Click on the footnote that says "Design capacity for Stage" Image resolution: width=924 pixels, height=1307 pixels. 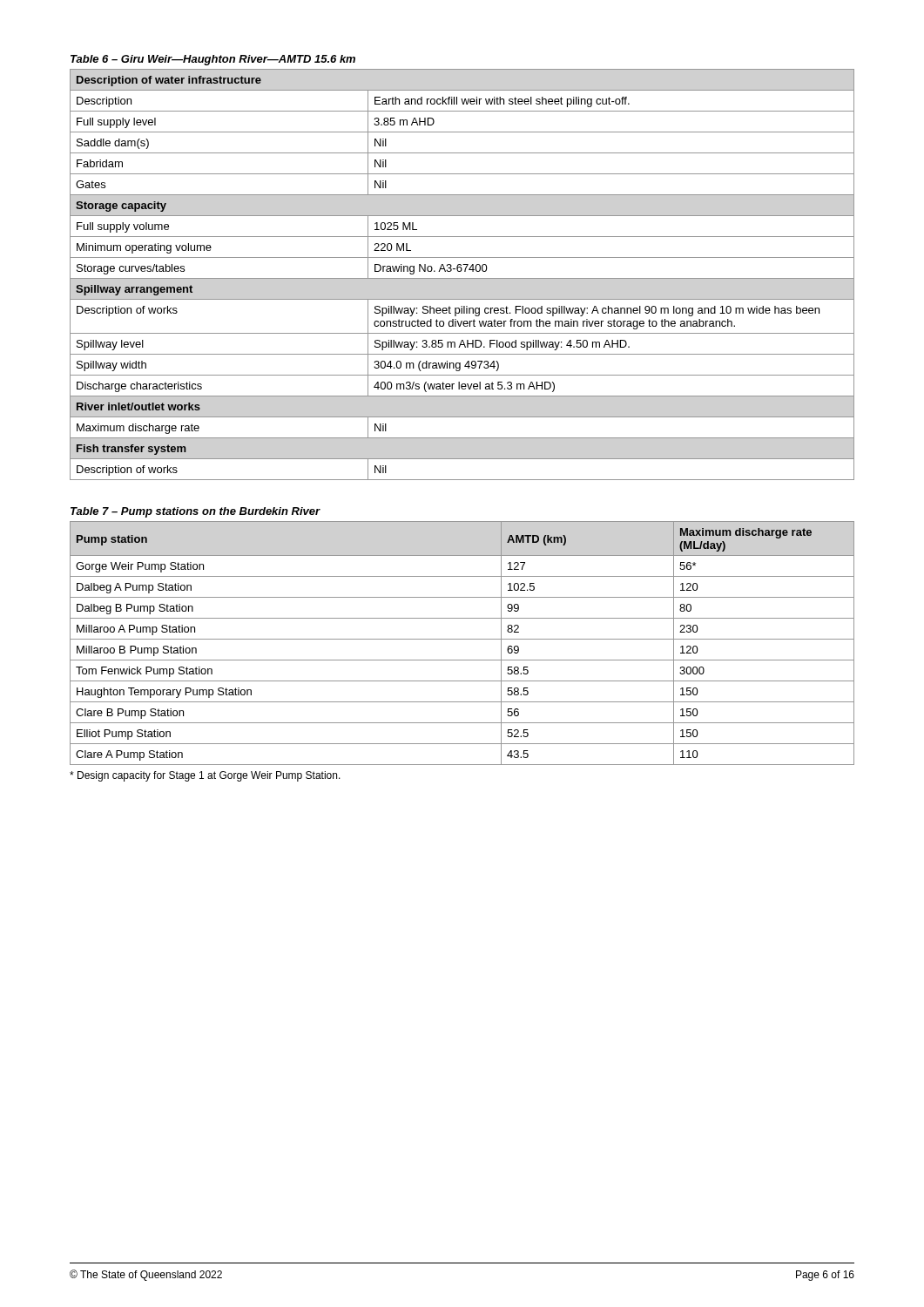205,776
